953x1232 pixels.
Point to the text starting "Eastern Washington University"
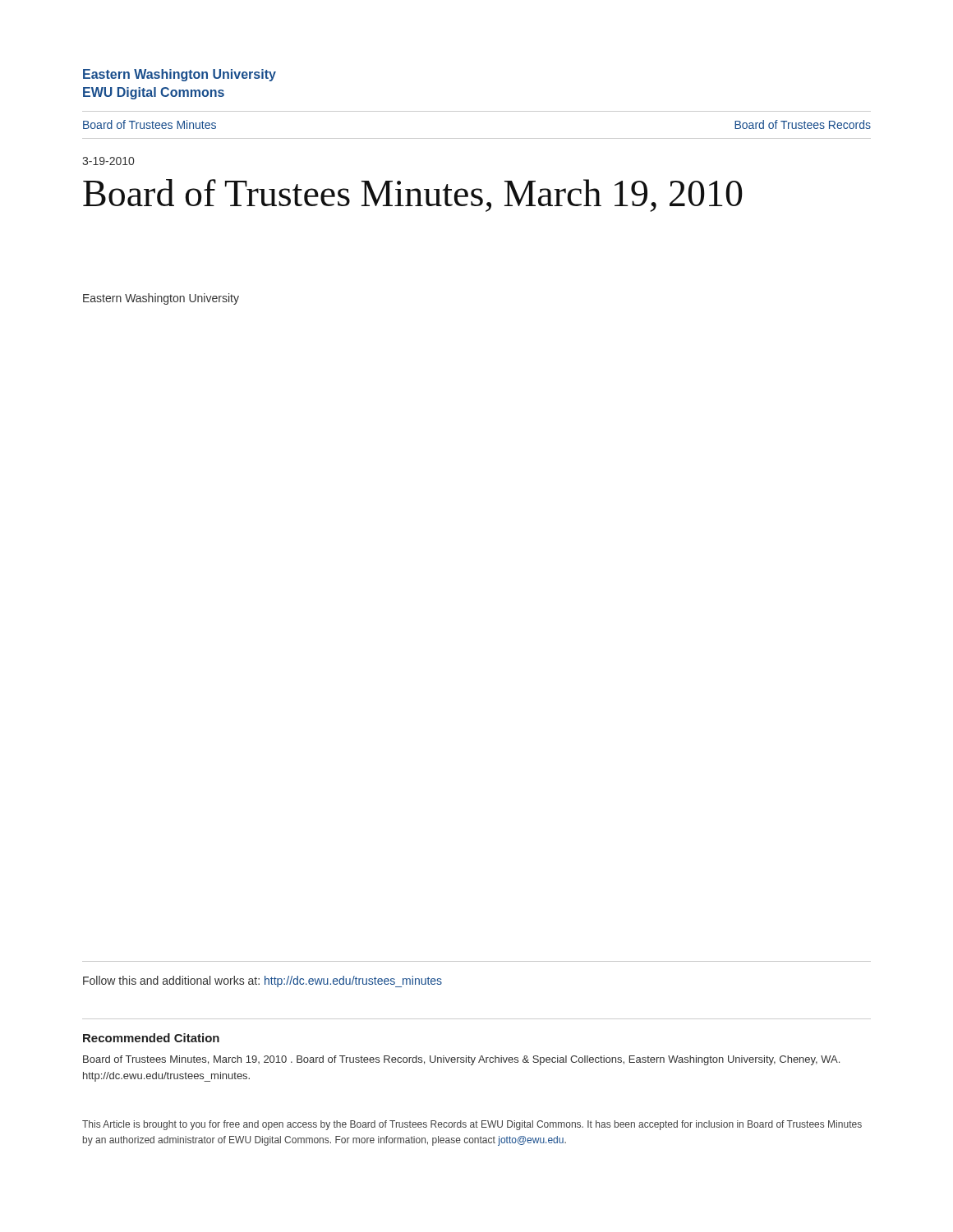[x=161, y=298]
